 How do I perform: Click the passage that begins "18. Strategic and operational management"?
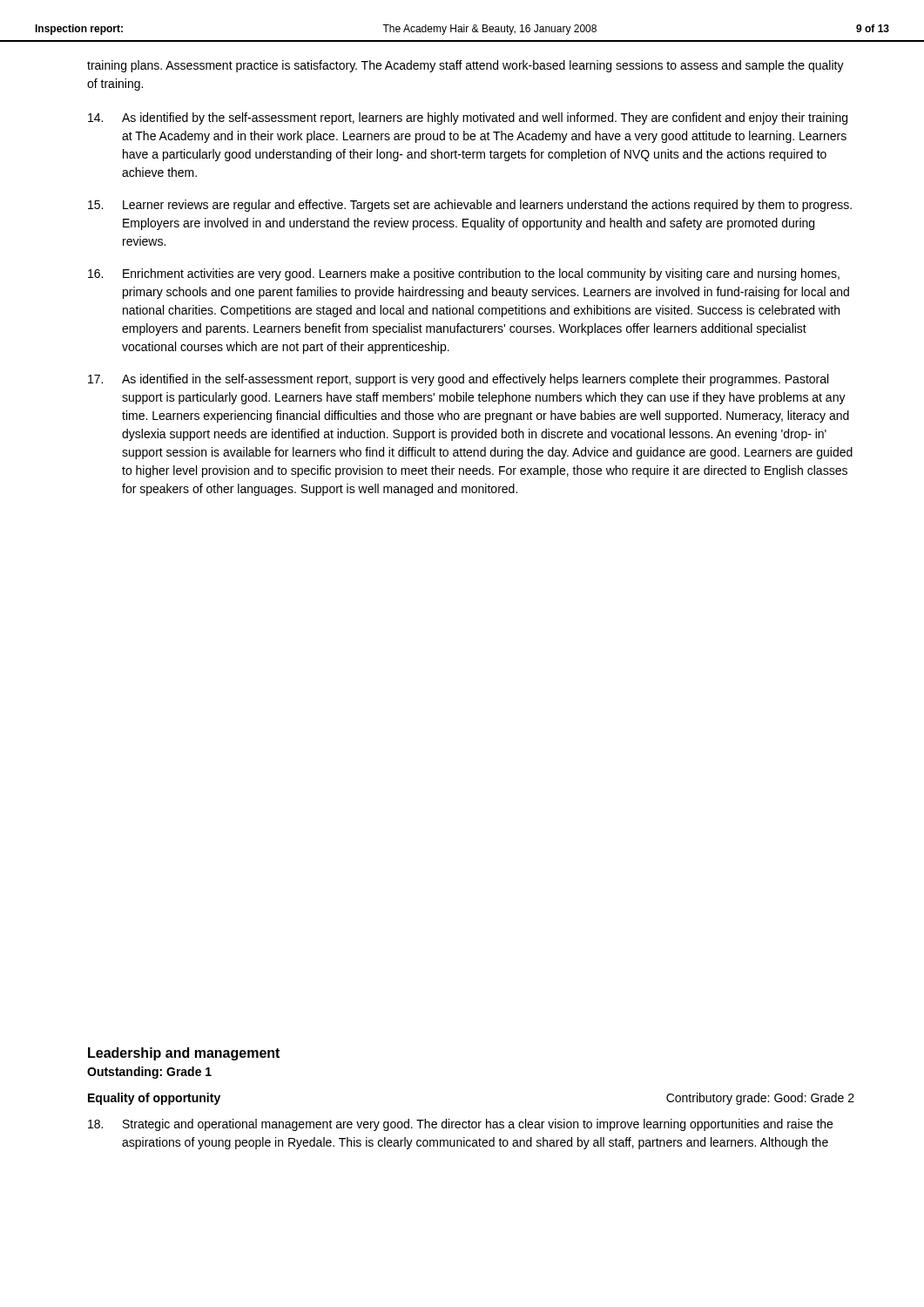tap(471, 1134)
